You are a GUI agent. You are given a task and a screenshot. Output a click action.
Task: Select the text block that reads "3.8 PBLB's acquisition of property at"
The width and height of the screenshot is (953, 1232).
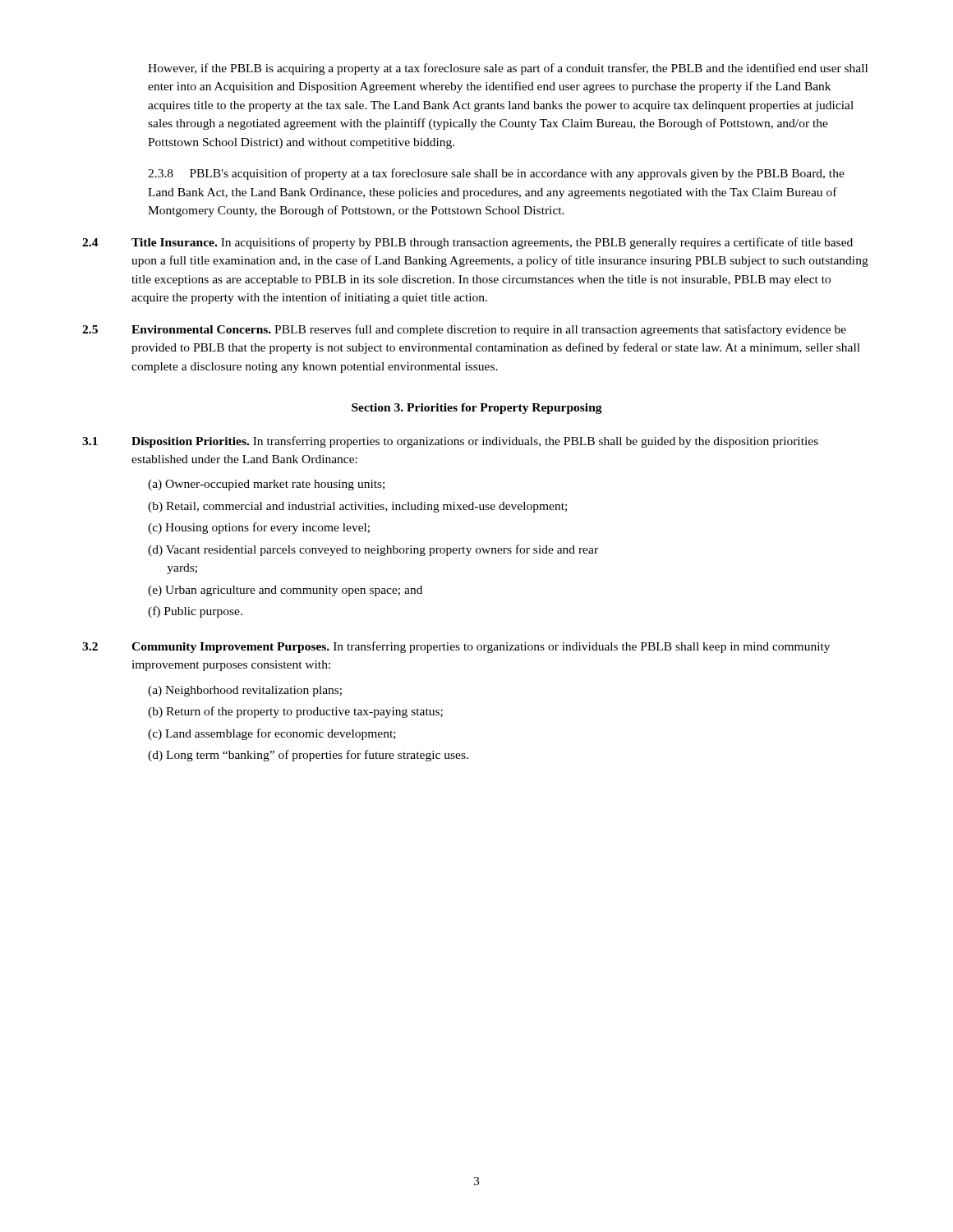[496, 192]
